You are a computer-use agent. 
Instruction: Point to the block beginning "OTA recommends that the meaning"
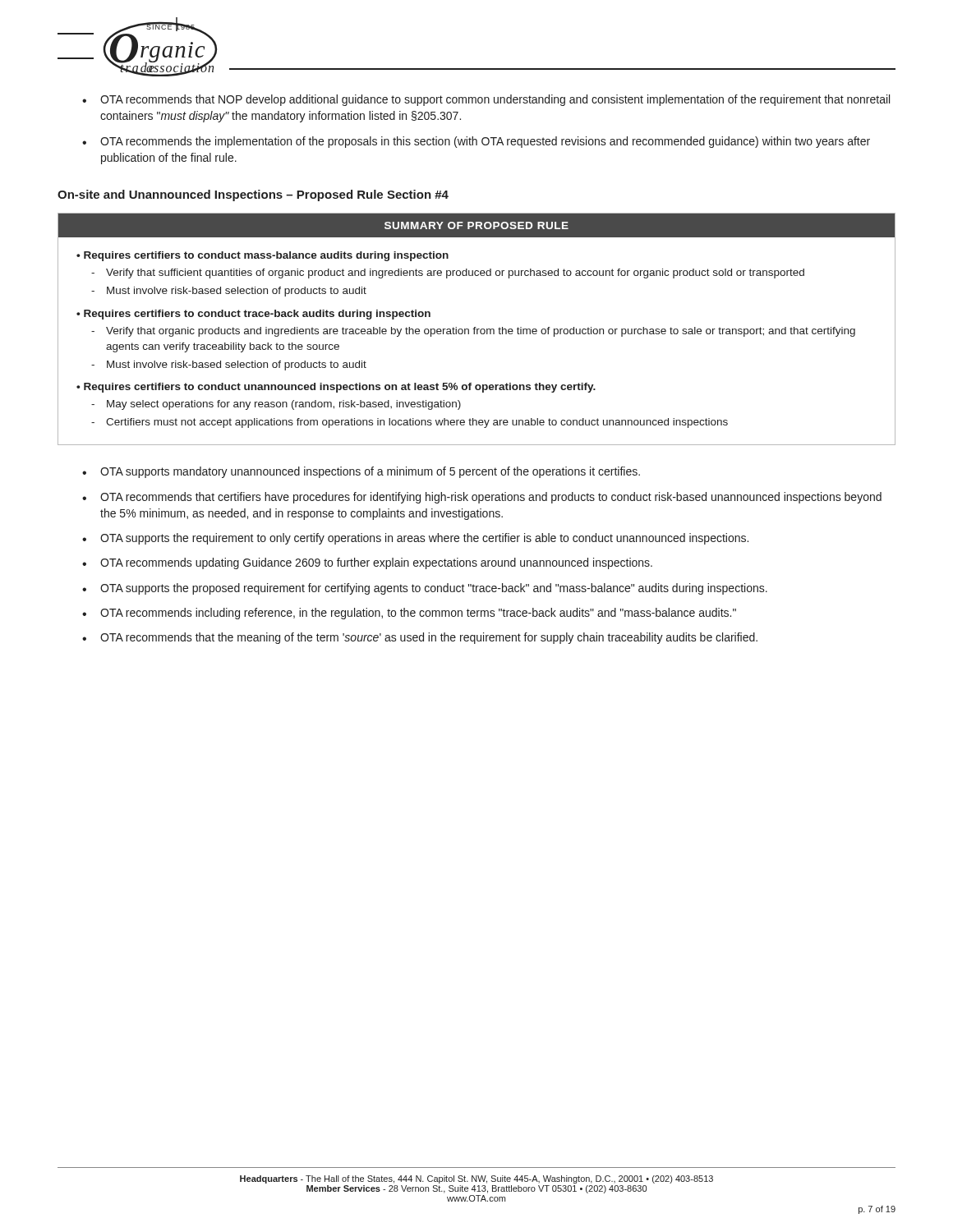click(x=429, y=638)
